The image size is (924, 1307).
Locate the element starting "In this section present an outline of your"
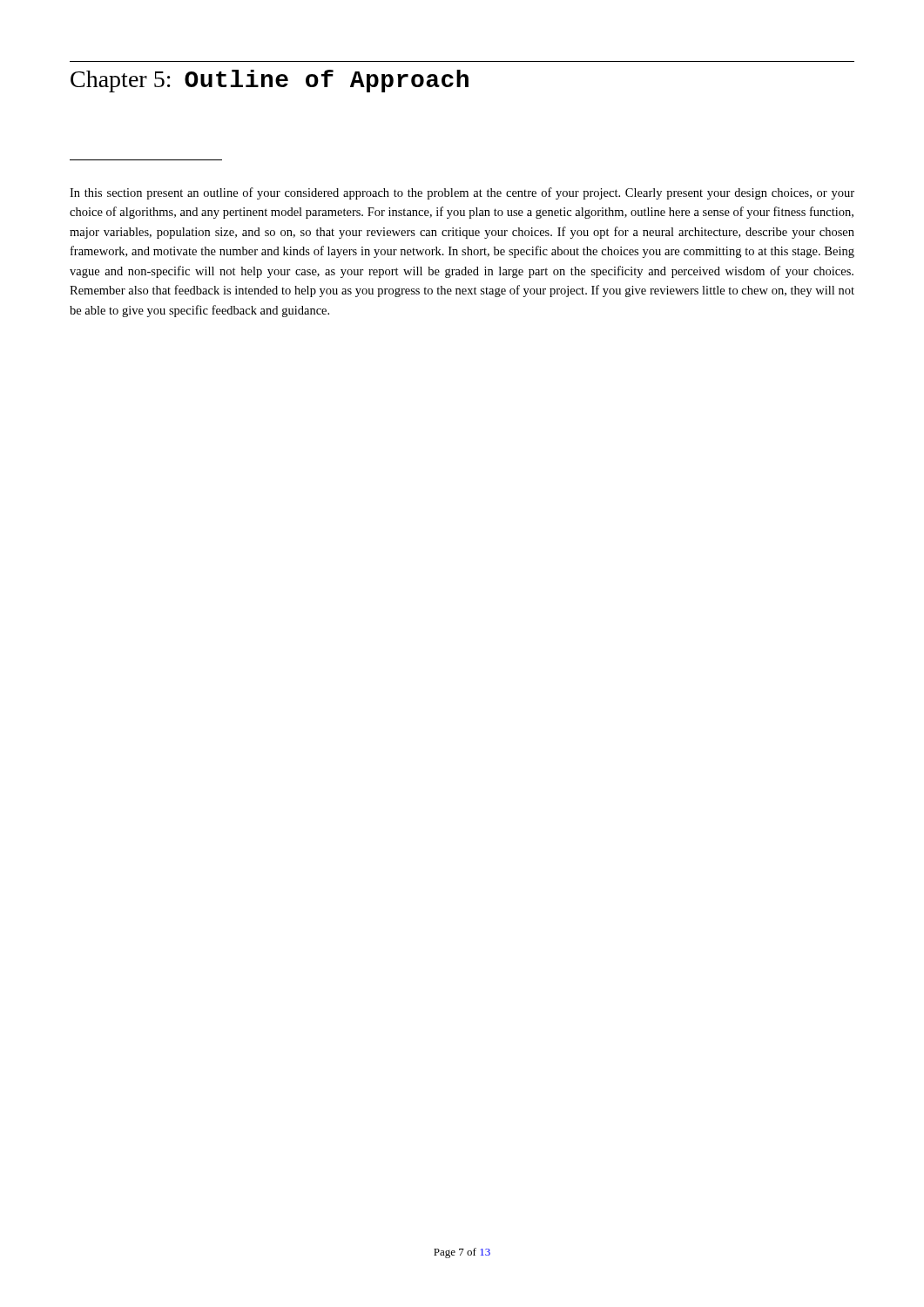(x=462, y=251)
